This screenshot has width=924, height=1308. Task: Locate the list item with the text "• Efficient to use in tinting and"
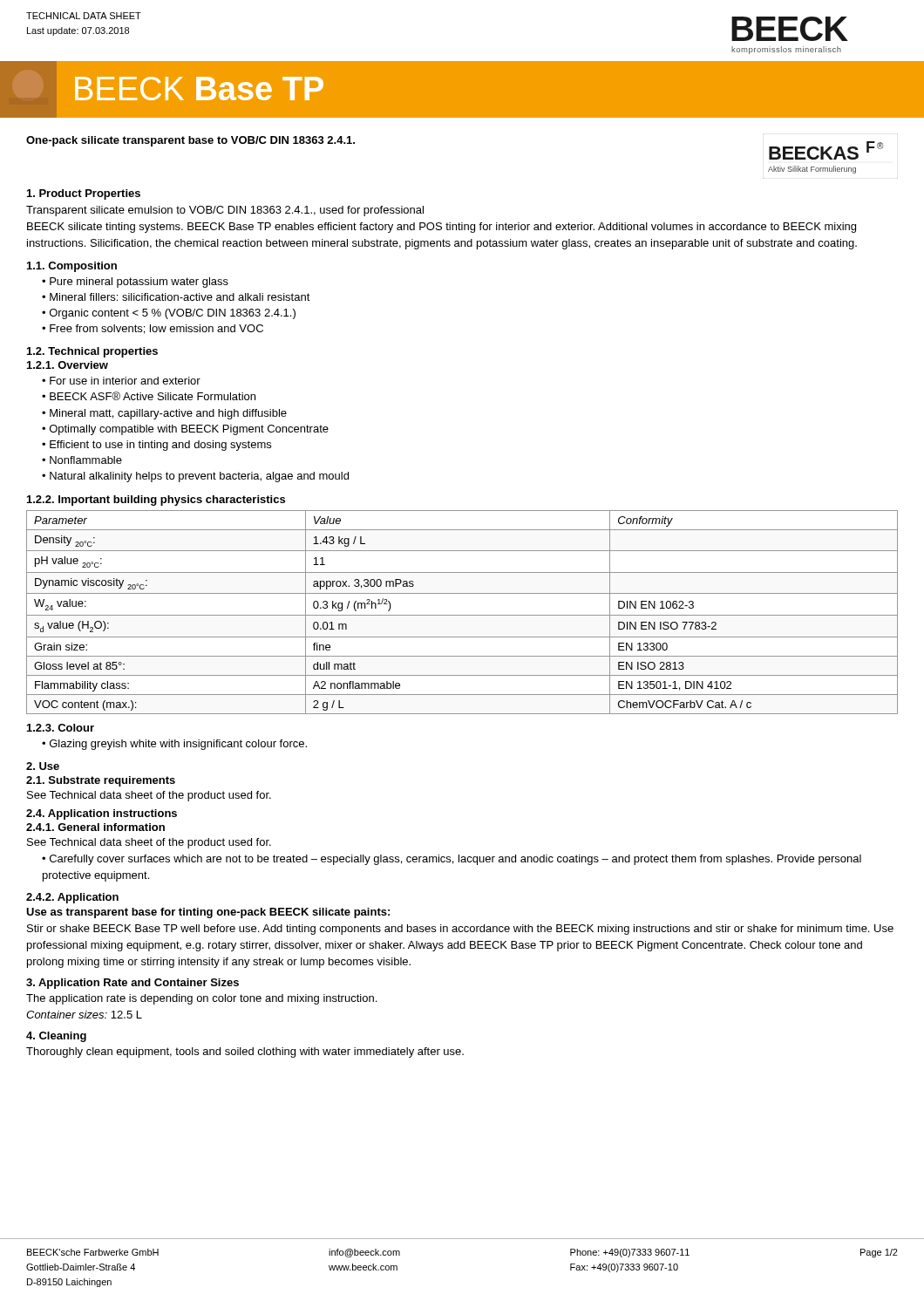(157, 444)
